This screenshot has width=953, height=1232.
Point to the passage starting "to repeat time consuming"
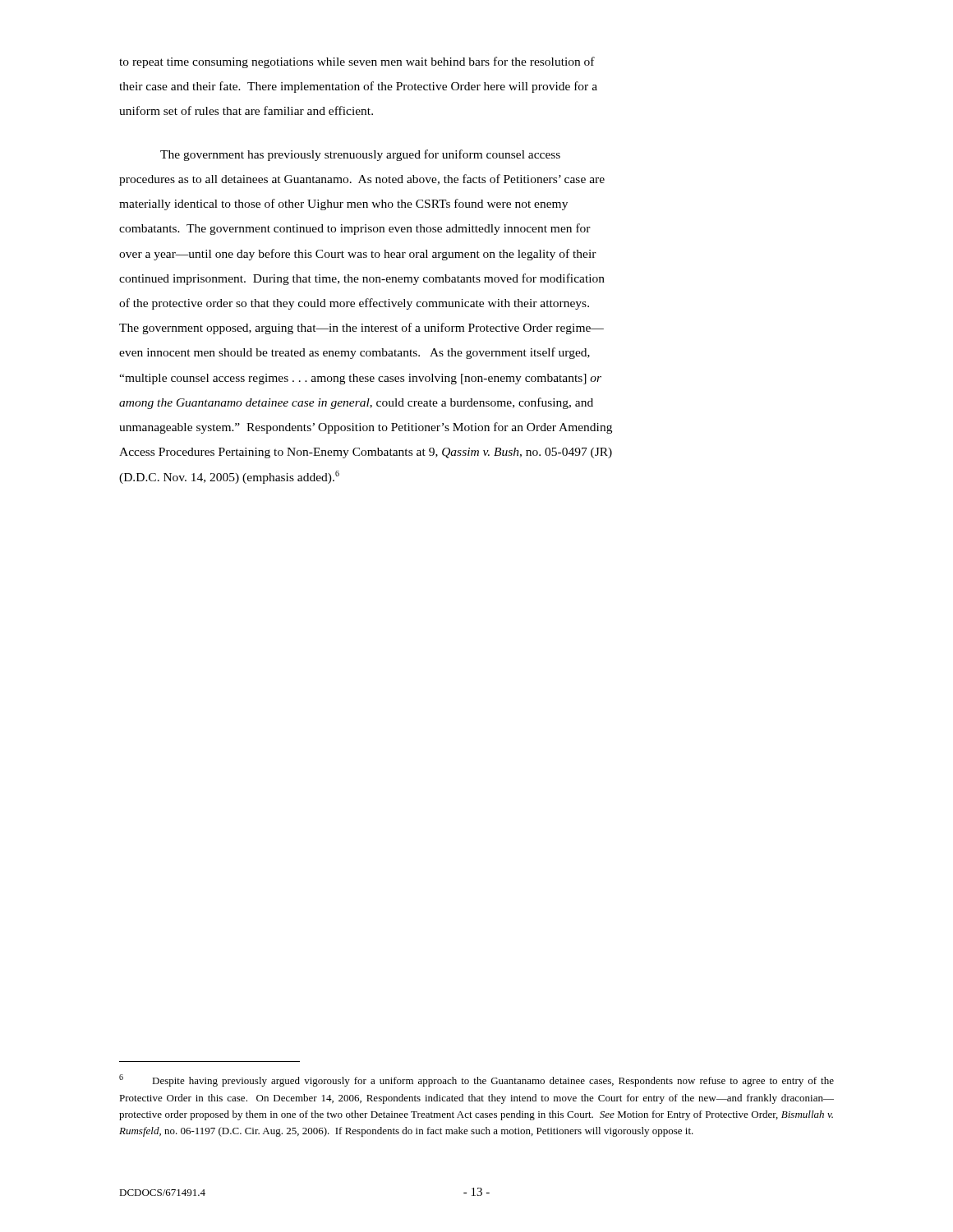[476, 86]
